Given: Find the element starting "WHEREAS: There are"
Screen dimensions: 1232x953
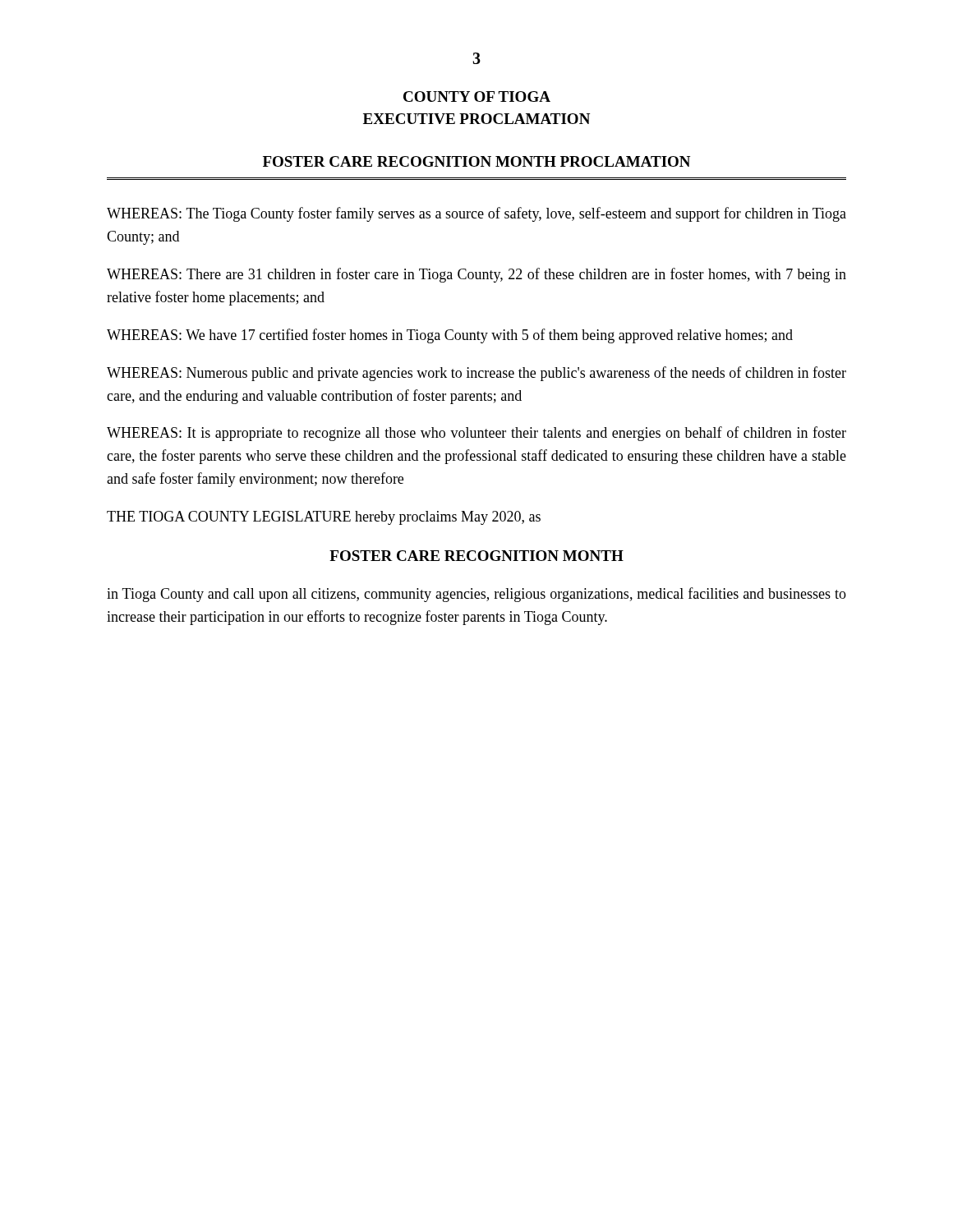Looking at the screenshot, I should point(476,286).
